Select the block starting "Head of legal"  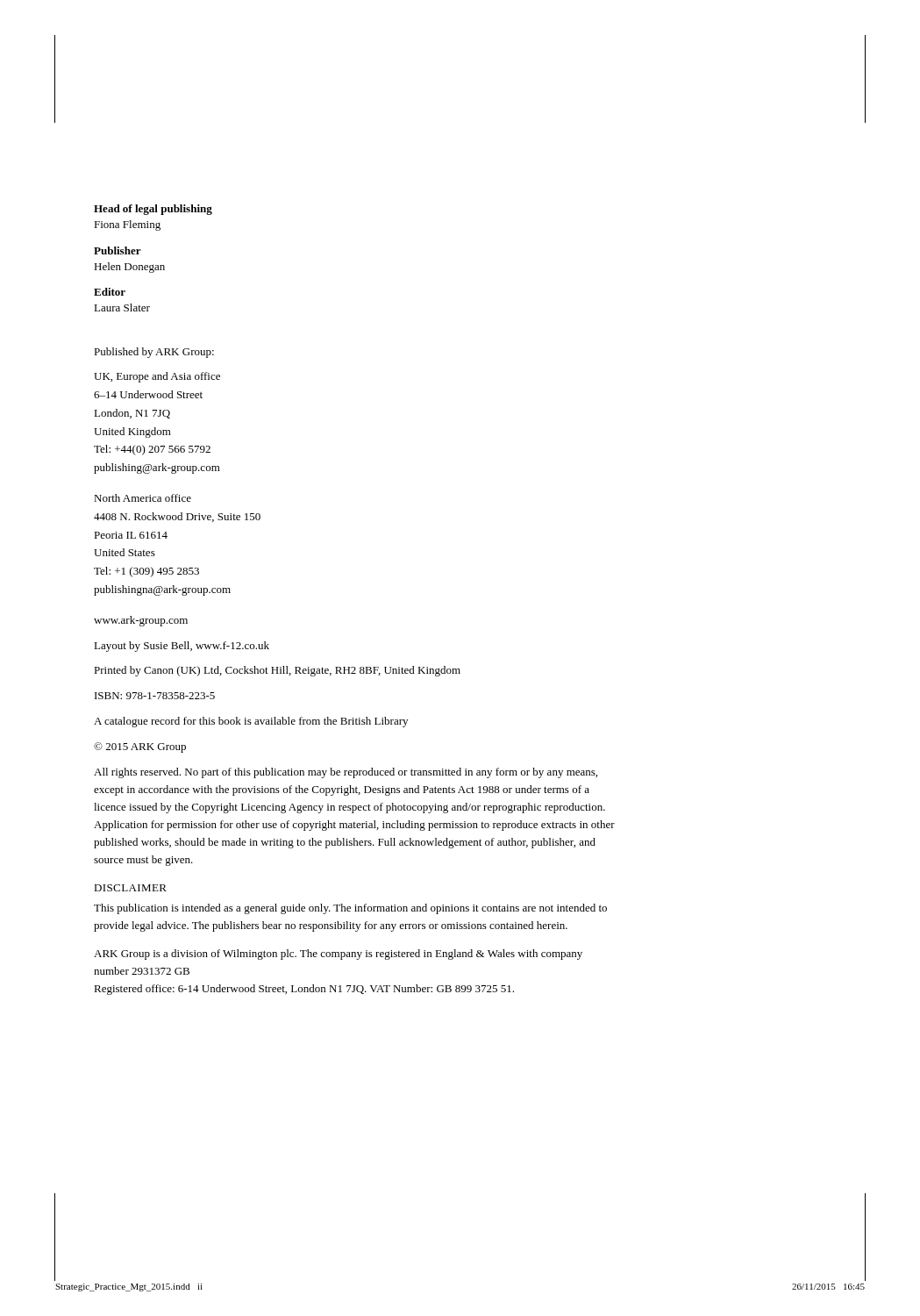click(153, 210)
